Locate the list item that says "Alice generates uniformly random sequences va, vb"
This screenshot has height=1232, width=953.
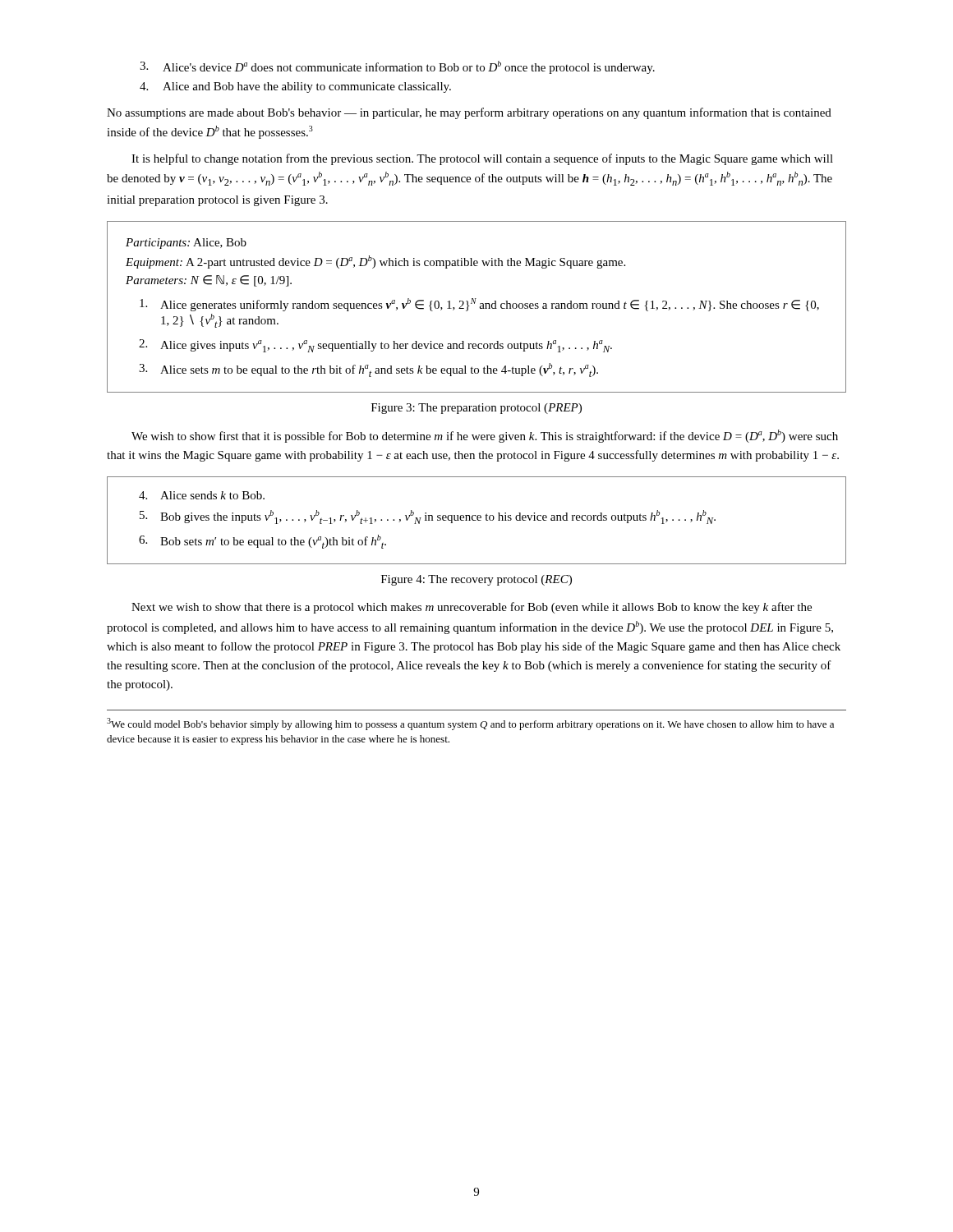click(x=483, y=314)
